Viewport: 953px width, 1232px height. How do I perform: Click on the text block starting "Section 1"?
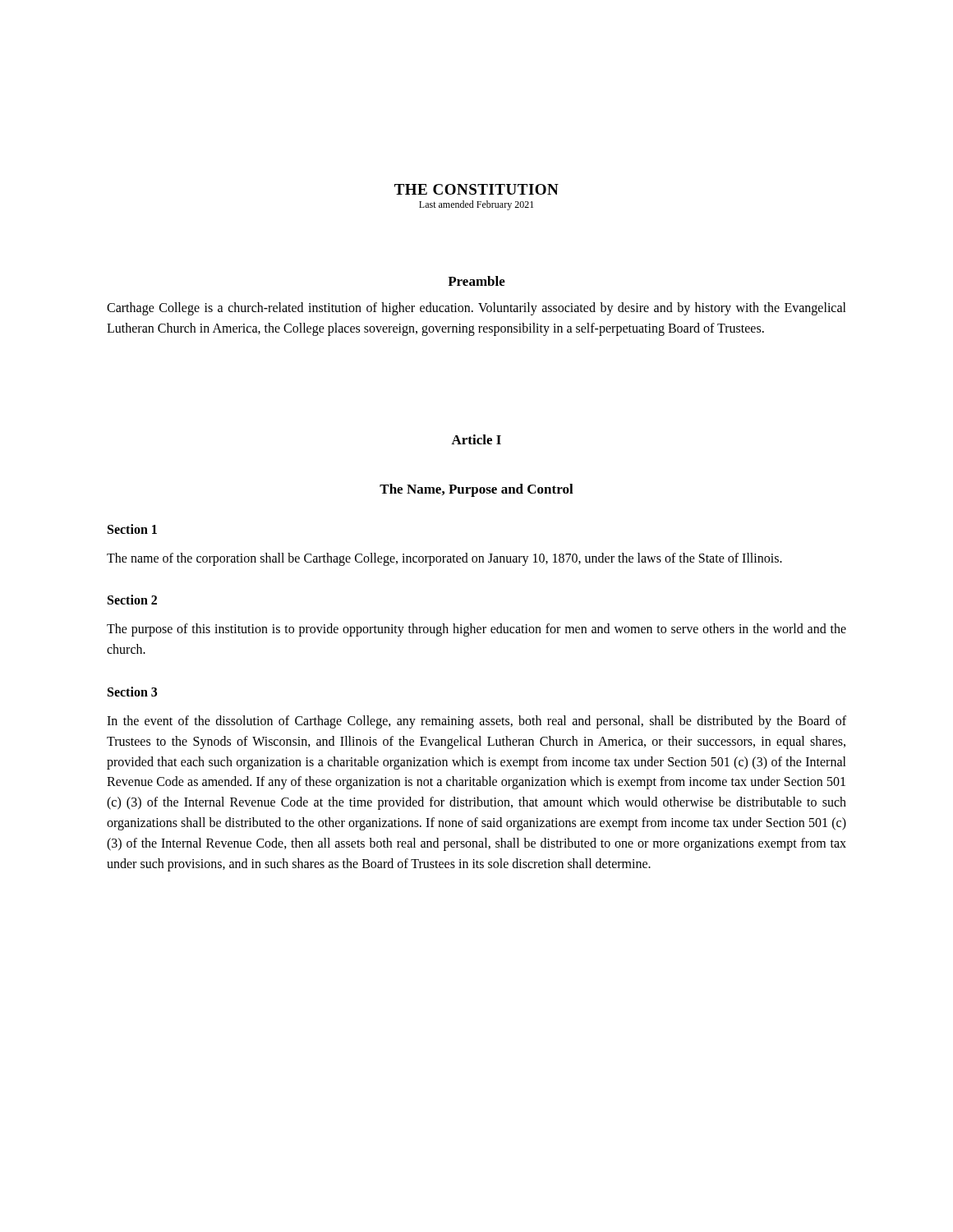132,529
